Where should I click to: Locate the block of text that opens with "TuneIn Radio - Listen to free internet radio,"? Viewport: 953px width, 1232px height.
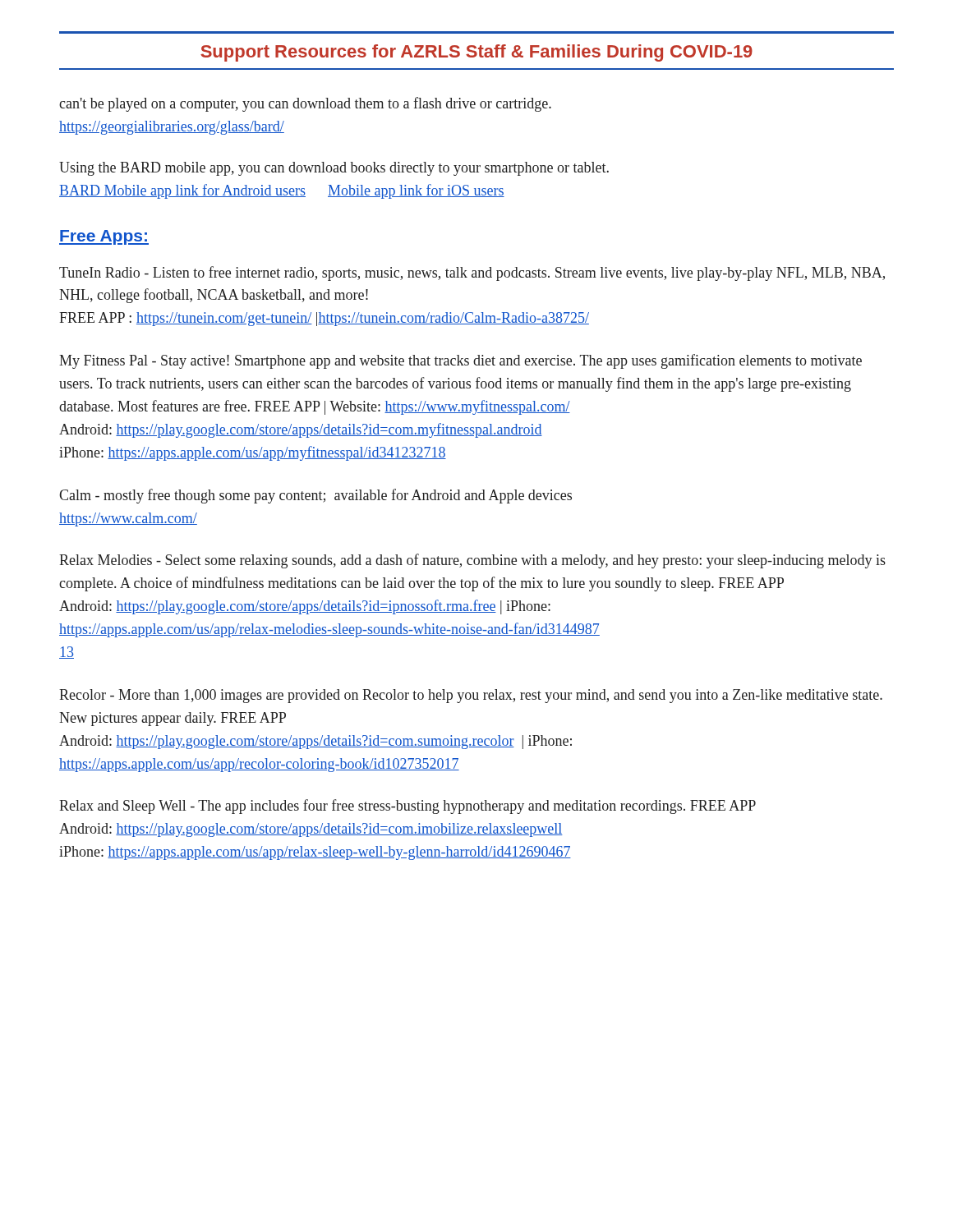(472, 274)
